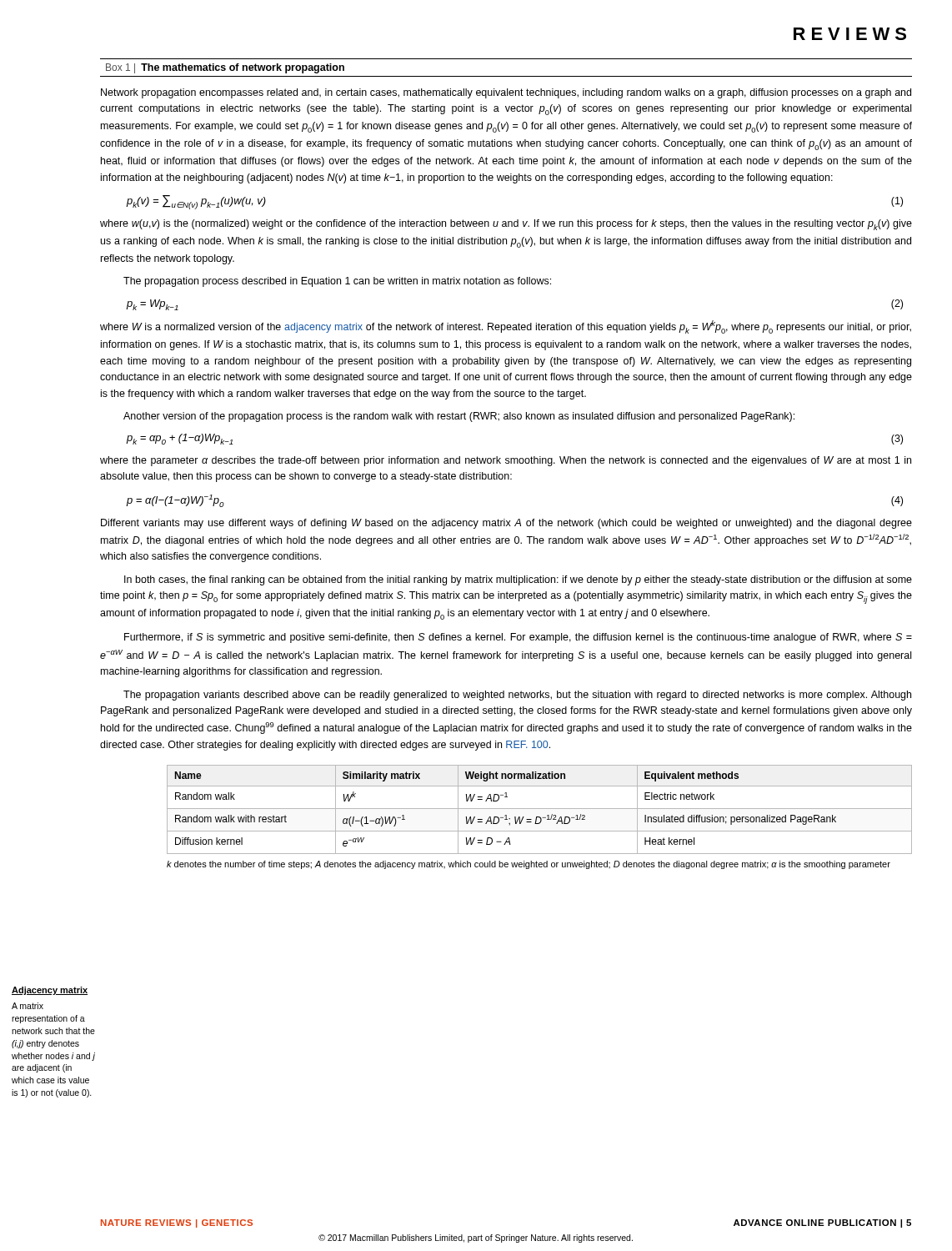Locate the block of text that opens with "Furthermore, if S is symmetric and positive"
The width and height of the screenshot is (952, 1251).
coord(506,654)
